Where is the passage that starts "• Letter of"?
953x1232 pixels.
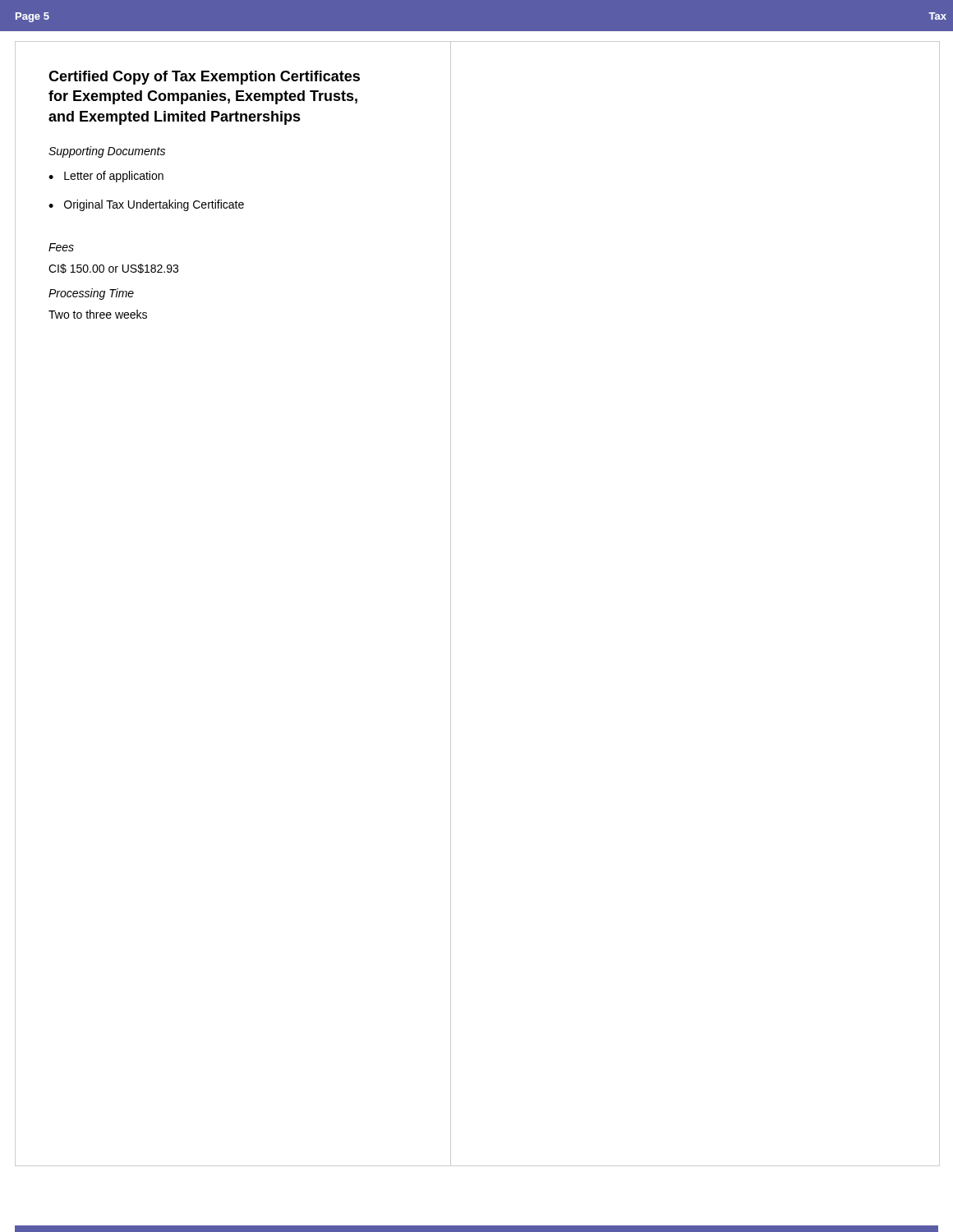point(106,178)
